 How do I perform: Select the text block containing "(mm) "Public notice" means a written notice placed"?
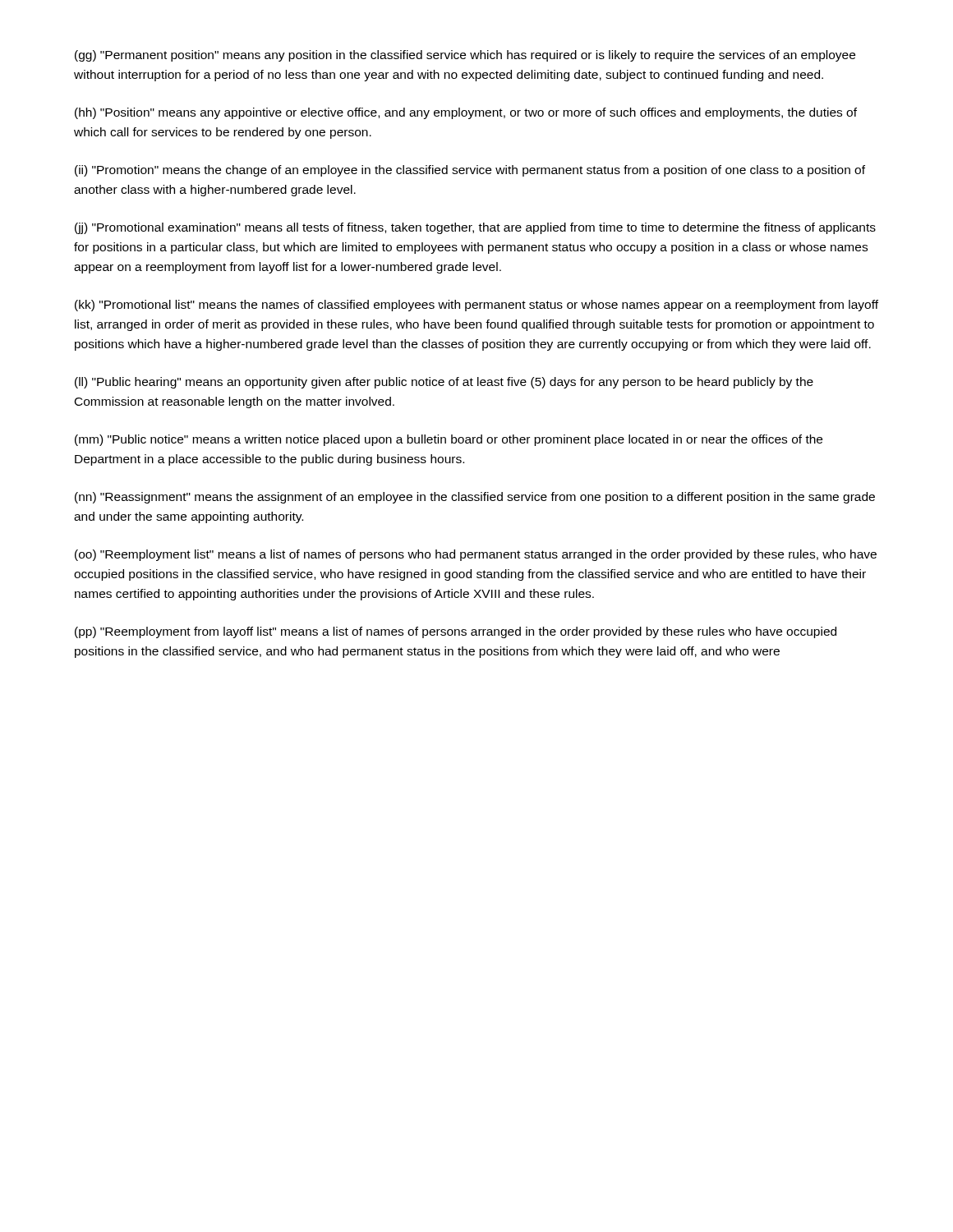[x=449, y=449]
